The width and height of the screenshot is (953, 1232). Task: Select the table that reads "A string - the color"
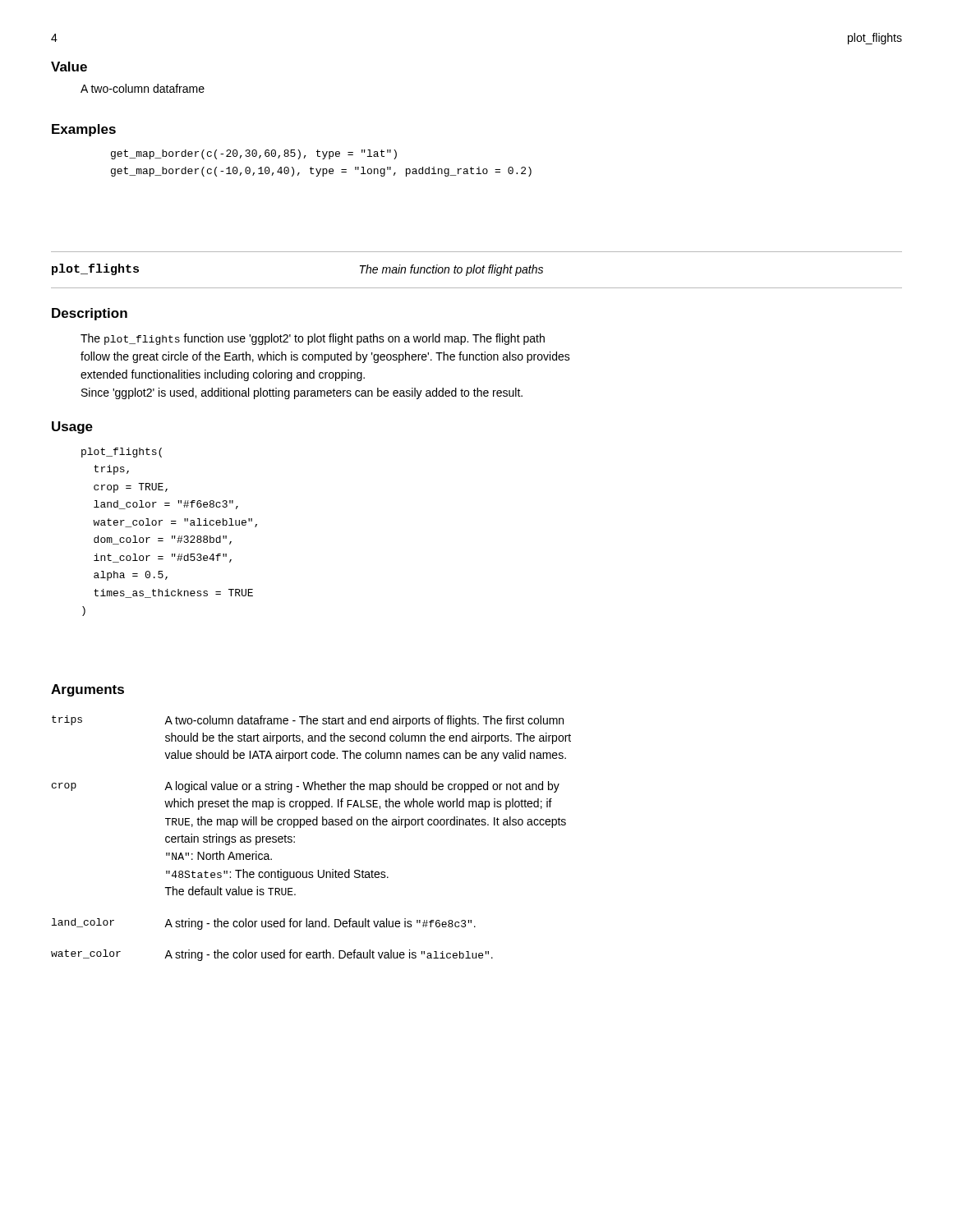tap(476, 841)
